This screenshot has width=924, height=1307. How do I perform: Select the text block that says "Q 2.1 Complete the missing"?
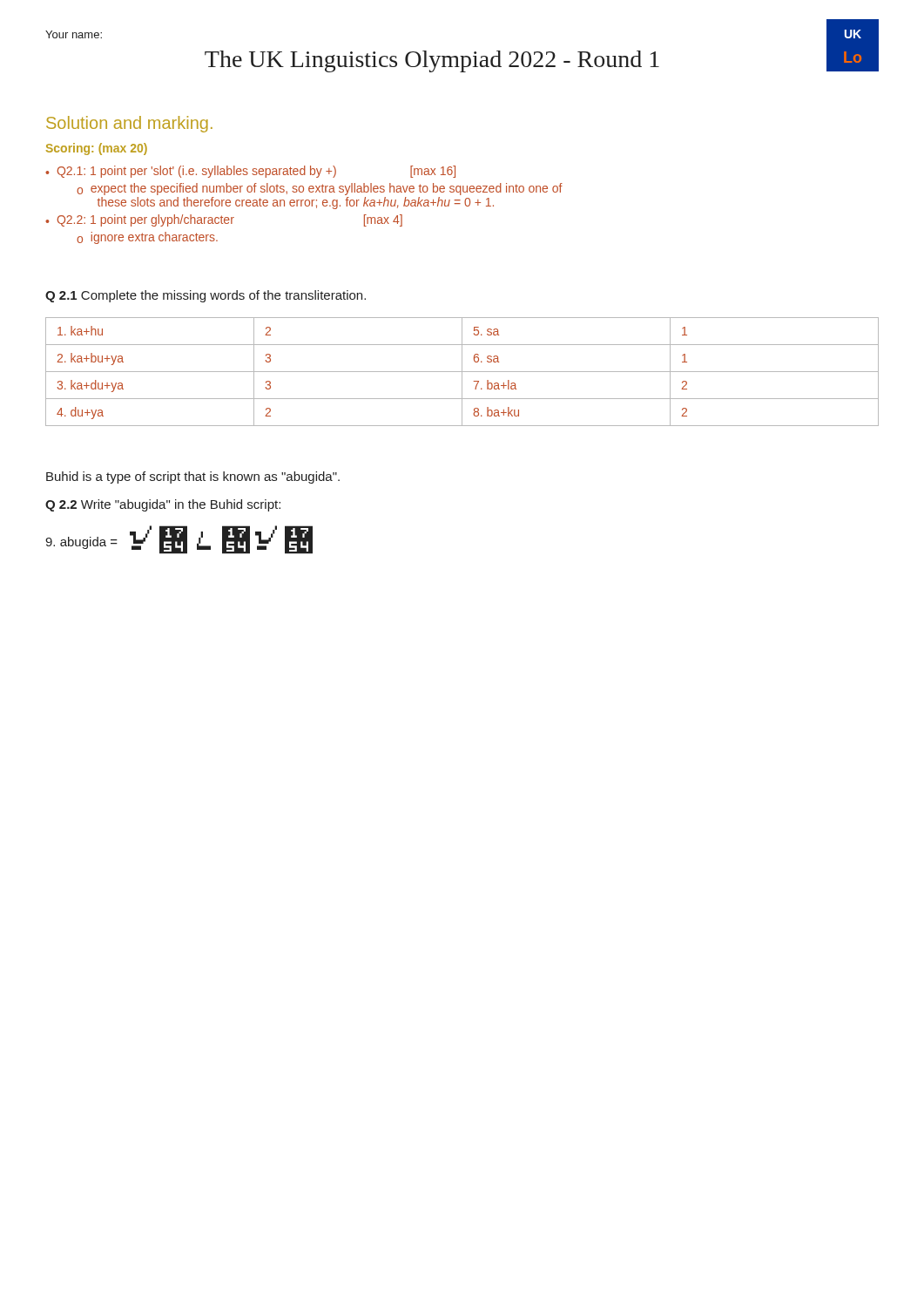coord(206,295)
